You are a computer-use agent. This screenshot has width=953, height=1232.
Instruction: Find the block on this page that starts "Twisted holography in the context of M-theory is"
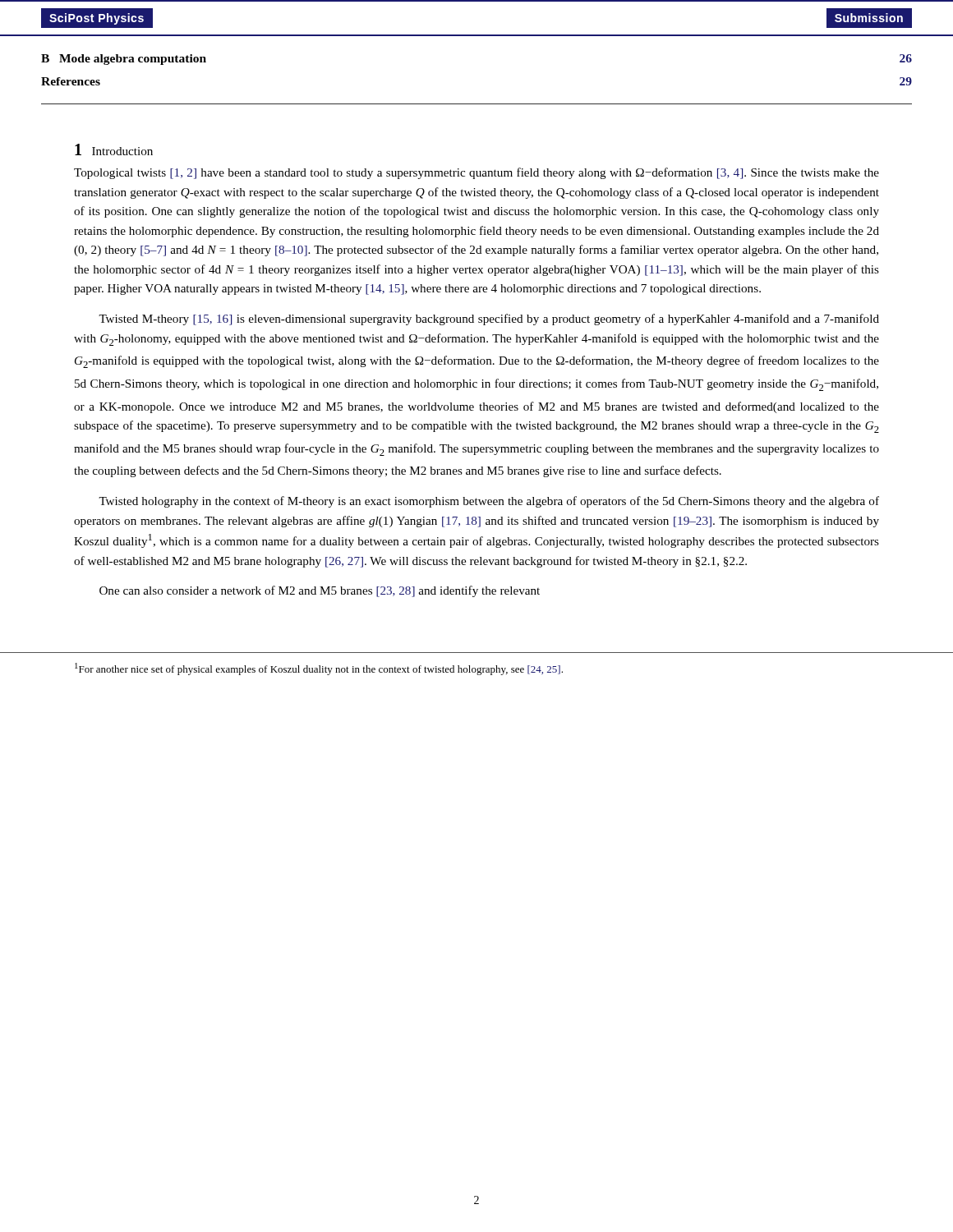click(x=476, y=531)
